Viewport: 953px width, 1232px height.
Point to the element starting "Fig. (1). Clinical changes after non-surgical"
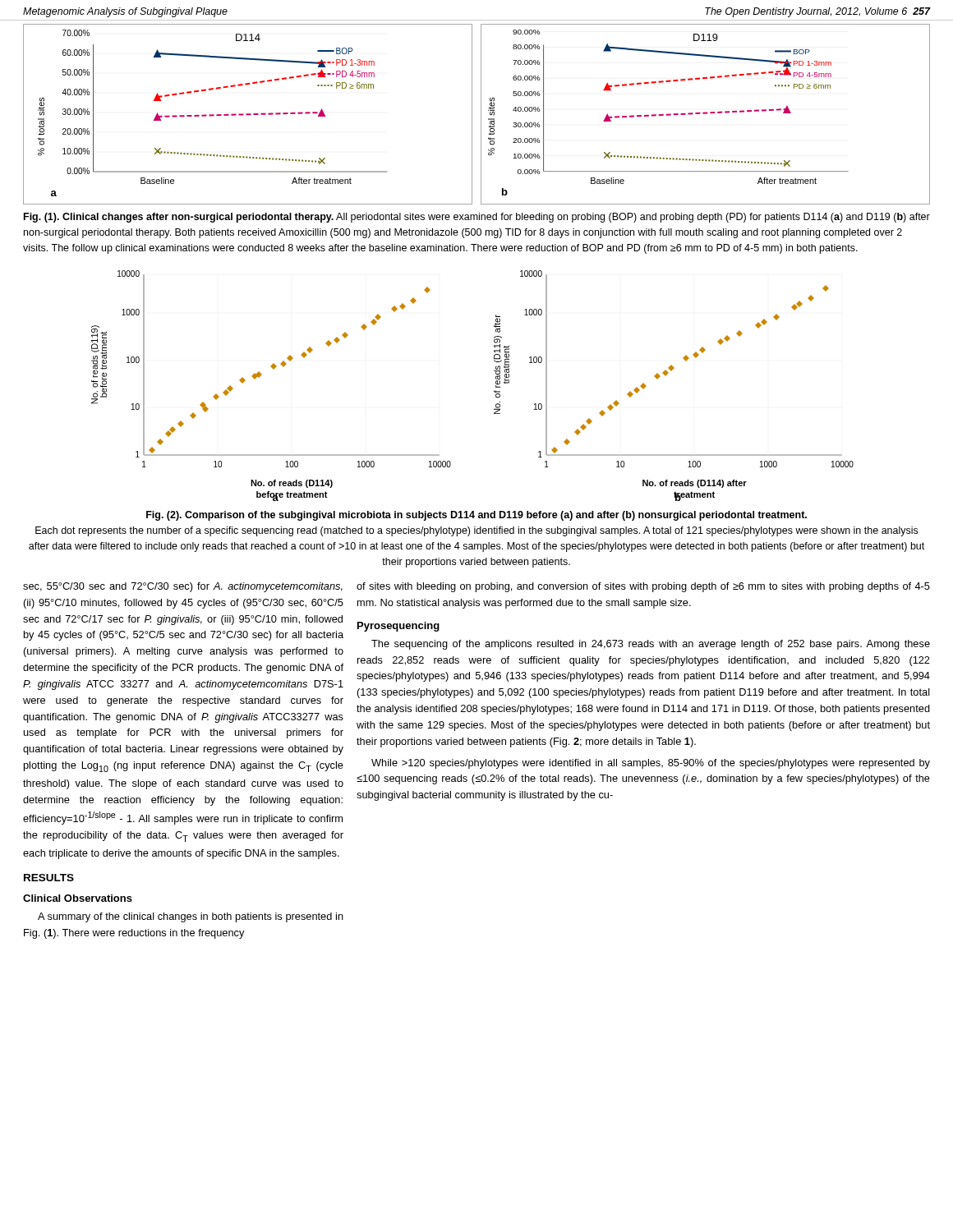pyautogui.click(x=476, y=232)
